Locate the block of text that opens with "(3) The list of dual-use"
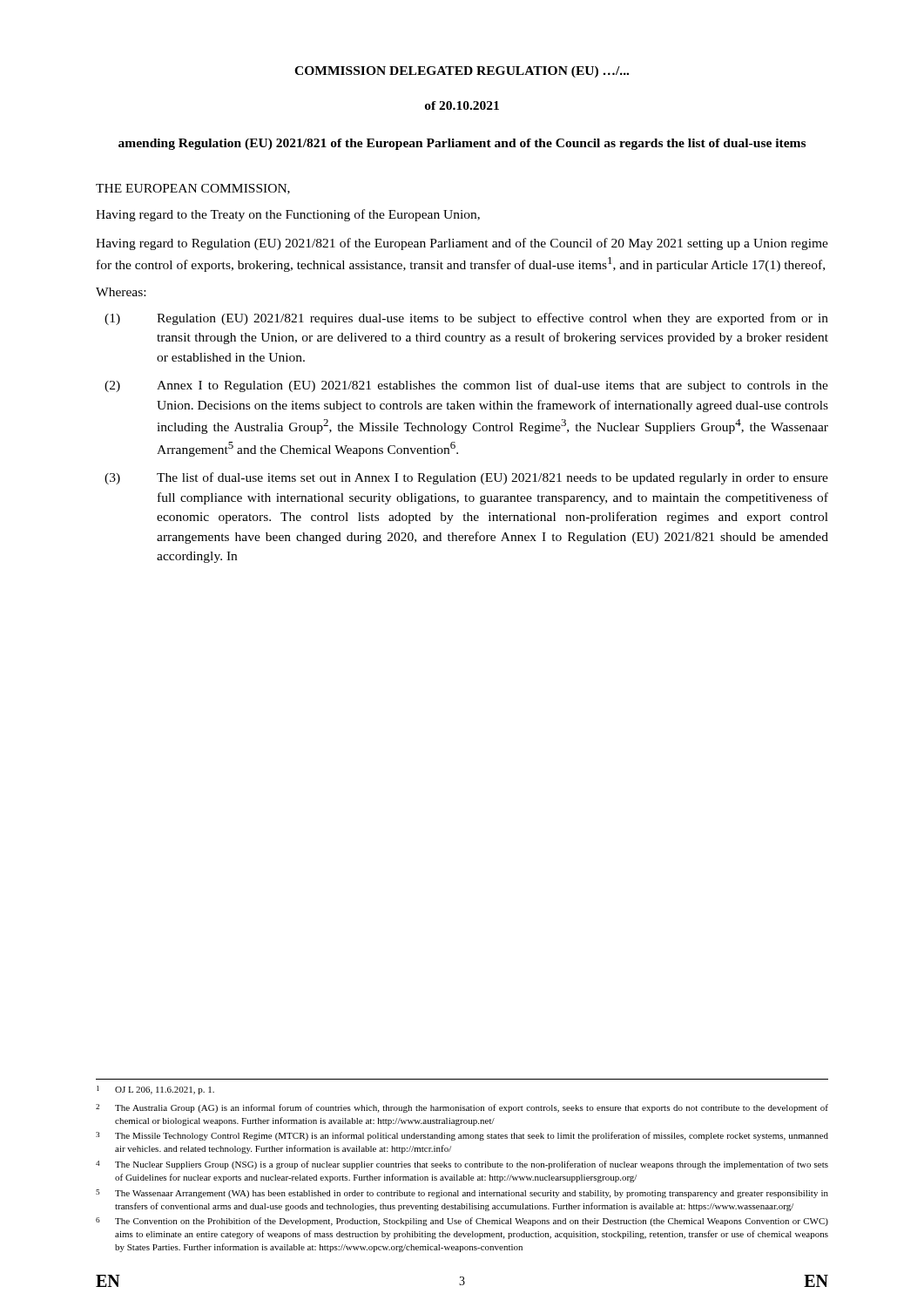The height and width of the screenshot is (1307, 924). point(462,517)
